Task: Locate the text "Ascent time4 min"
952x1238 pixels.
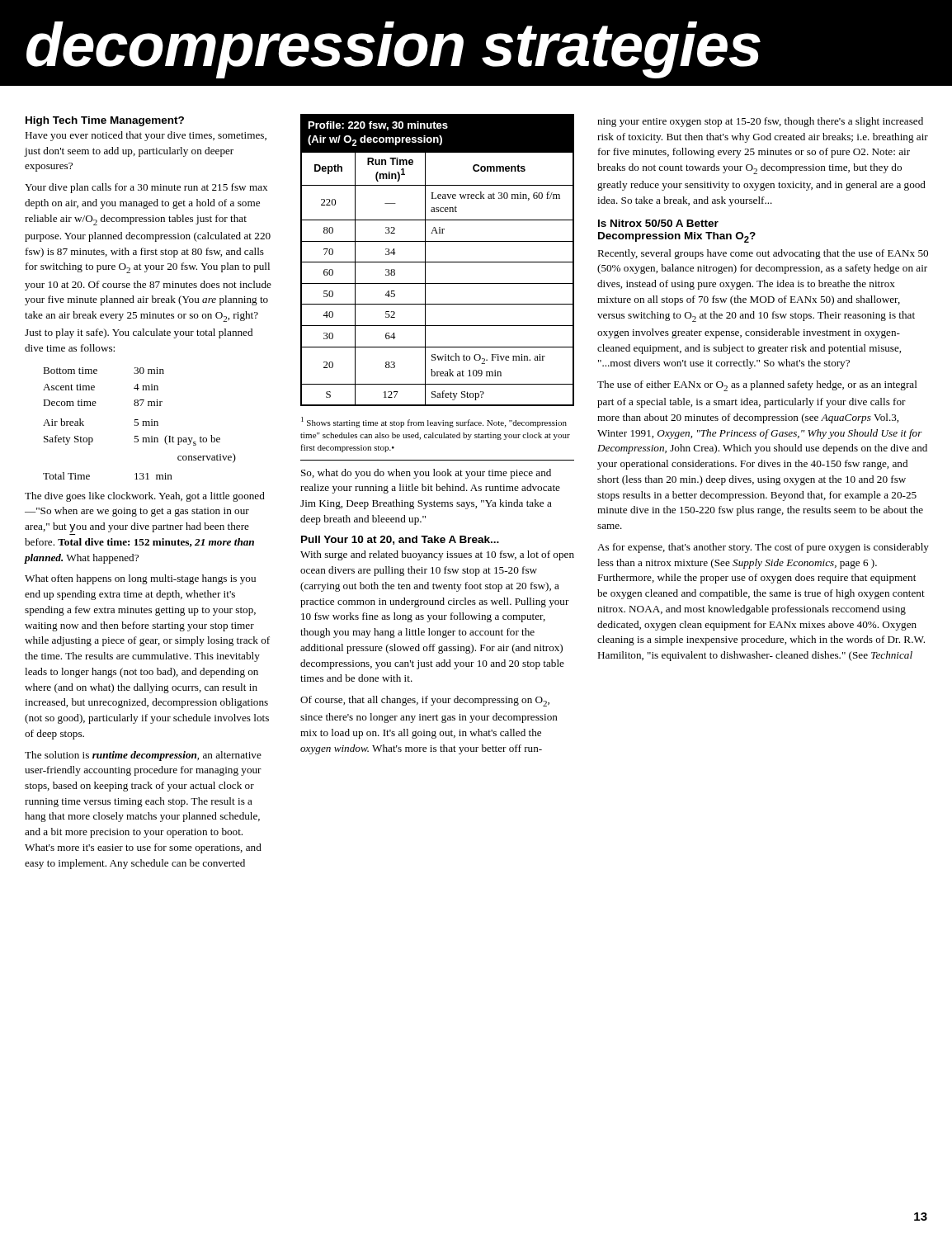Action: (101, 387)
